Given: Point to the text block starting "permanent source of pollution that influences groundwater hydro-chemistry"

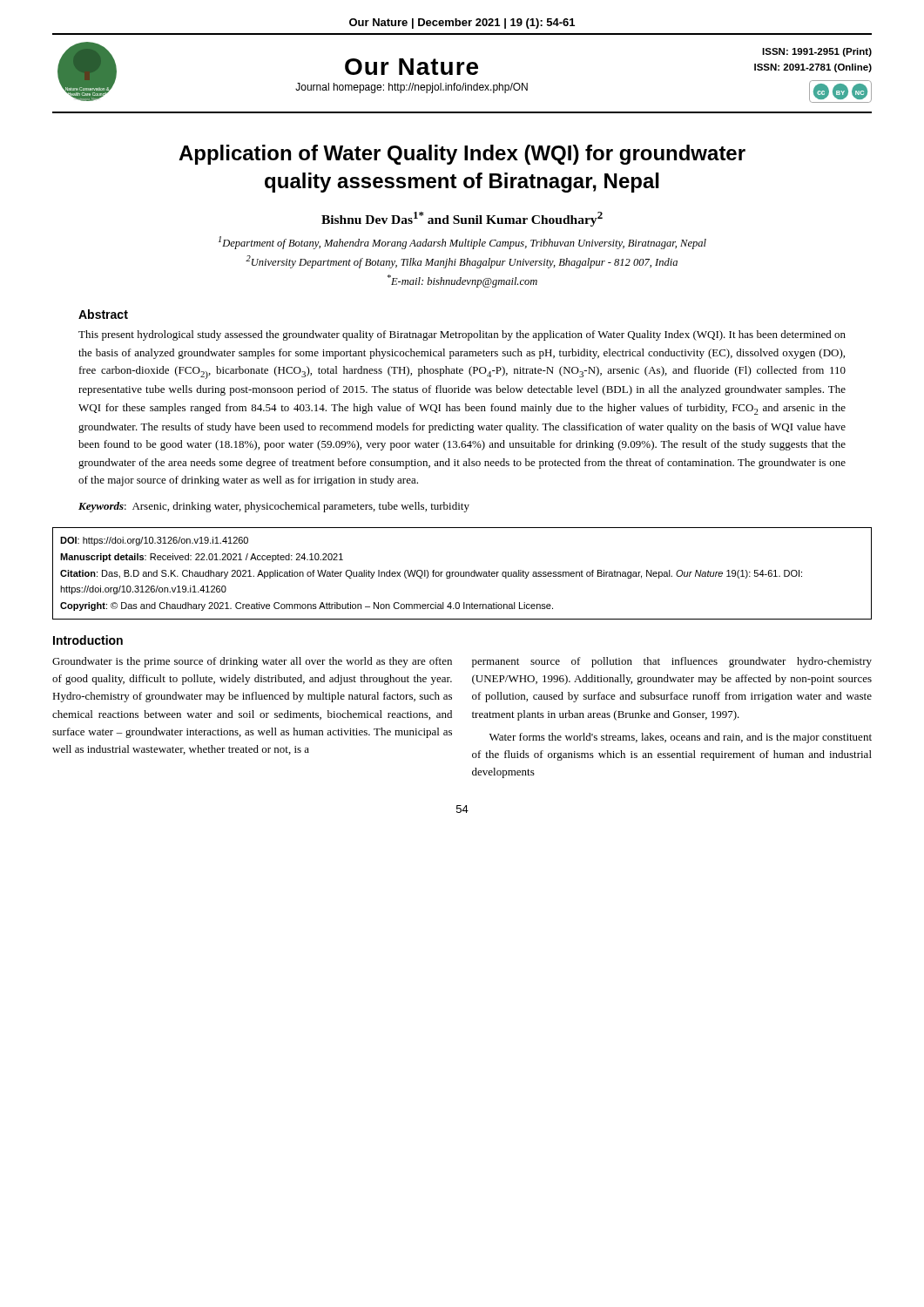Looking at the screenshot, I should pos(672,717).
